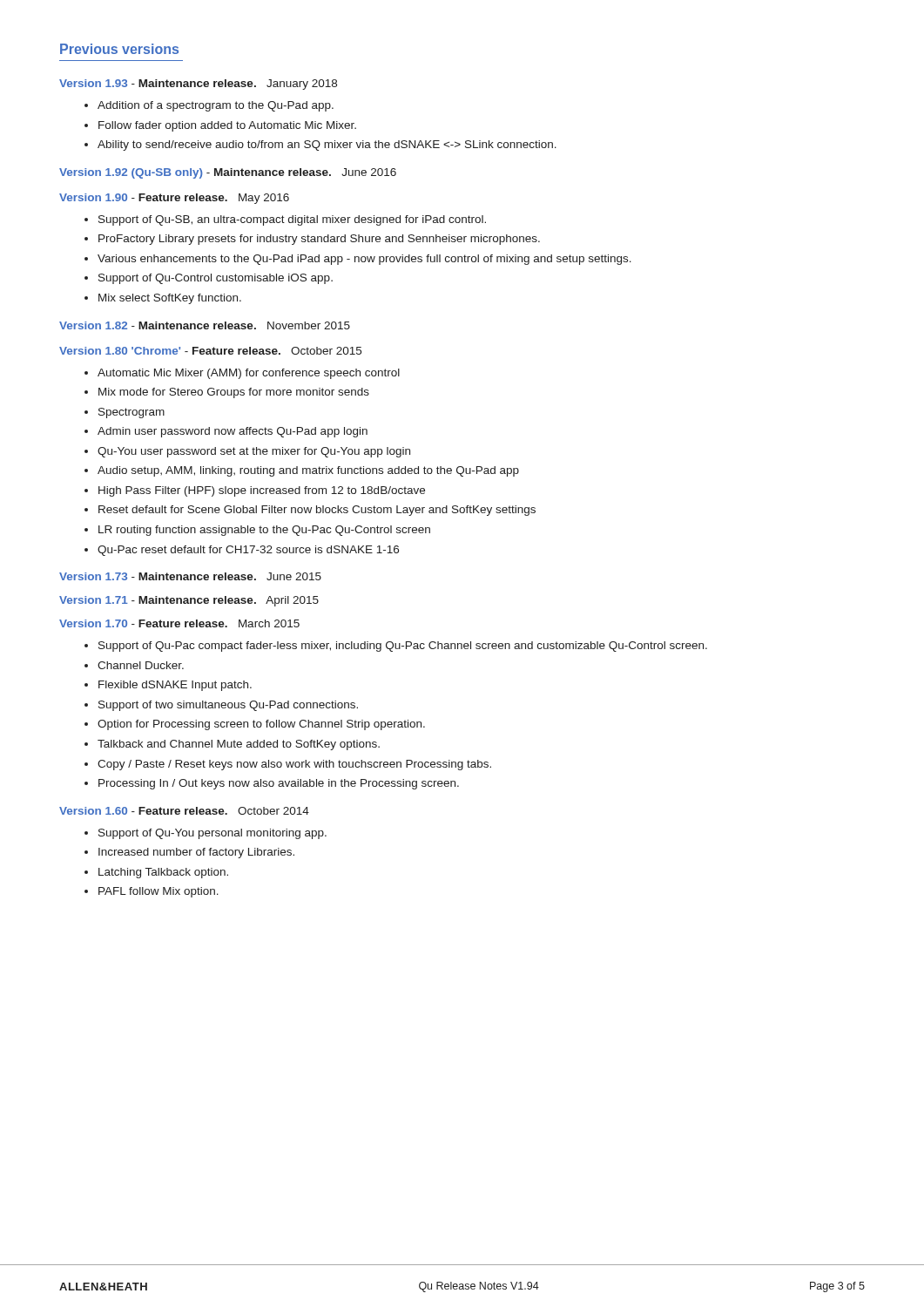Locate the section header that opens with "Version 1.92 (Qu-SB only)"
The width and height of the screenshot is (924, 1307).
(228, 172)
